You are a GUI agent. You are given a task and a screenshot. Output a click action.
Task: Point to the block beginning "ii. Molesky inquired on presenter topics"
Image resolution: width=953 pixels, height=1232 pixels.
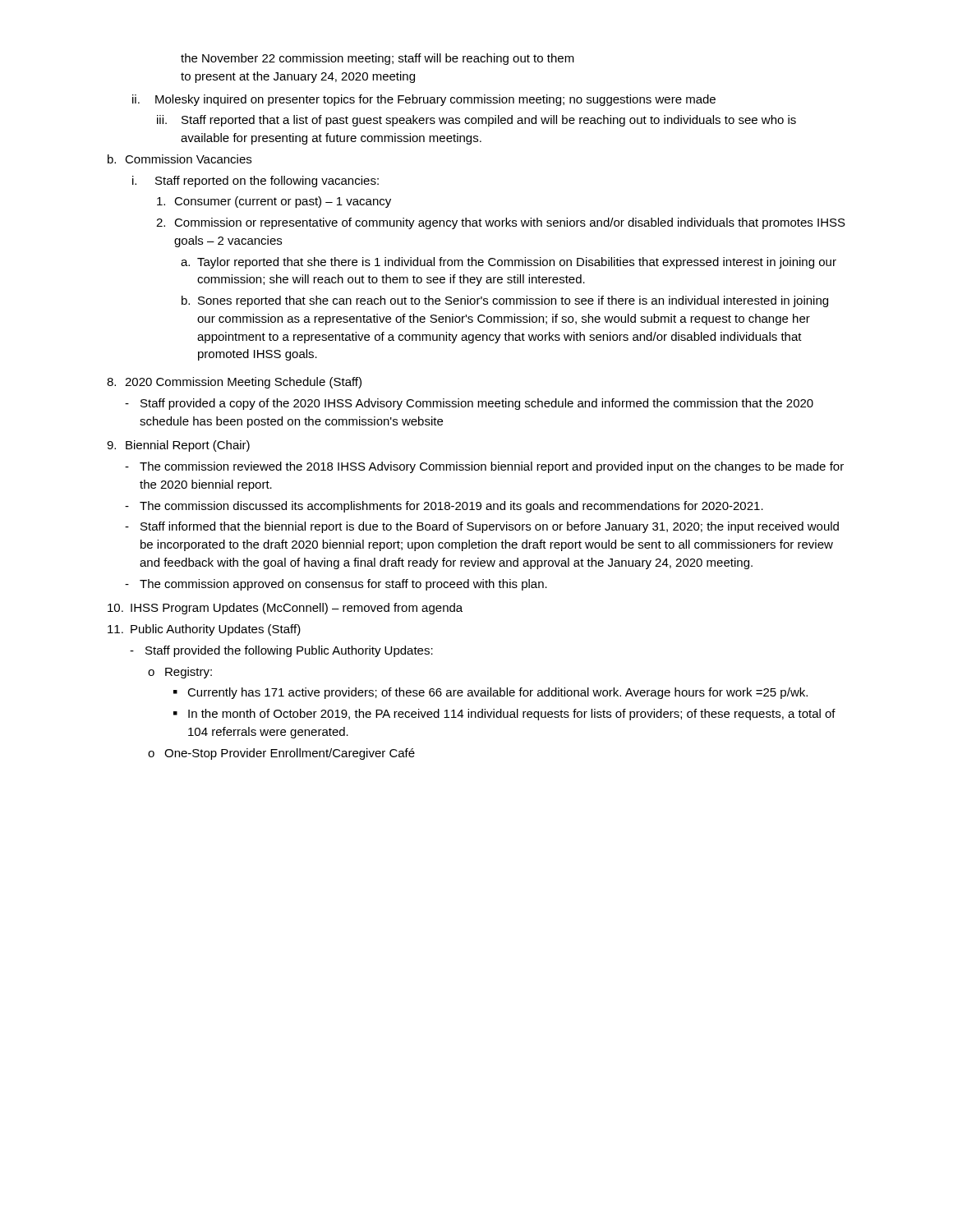489,99
